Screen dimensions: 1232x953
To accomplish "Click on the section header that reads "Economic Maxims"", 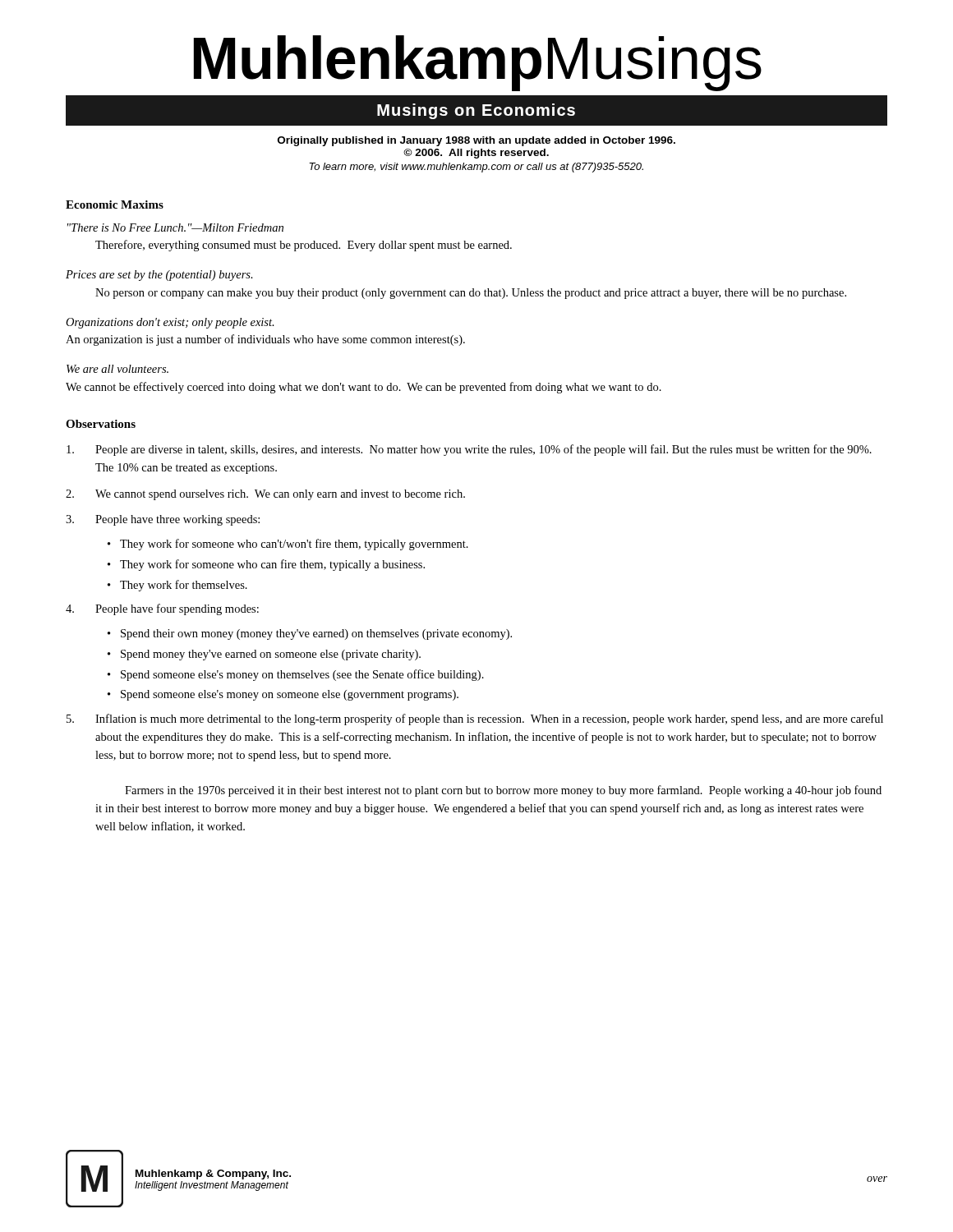I will (x=115, y=205).
